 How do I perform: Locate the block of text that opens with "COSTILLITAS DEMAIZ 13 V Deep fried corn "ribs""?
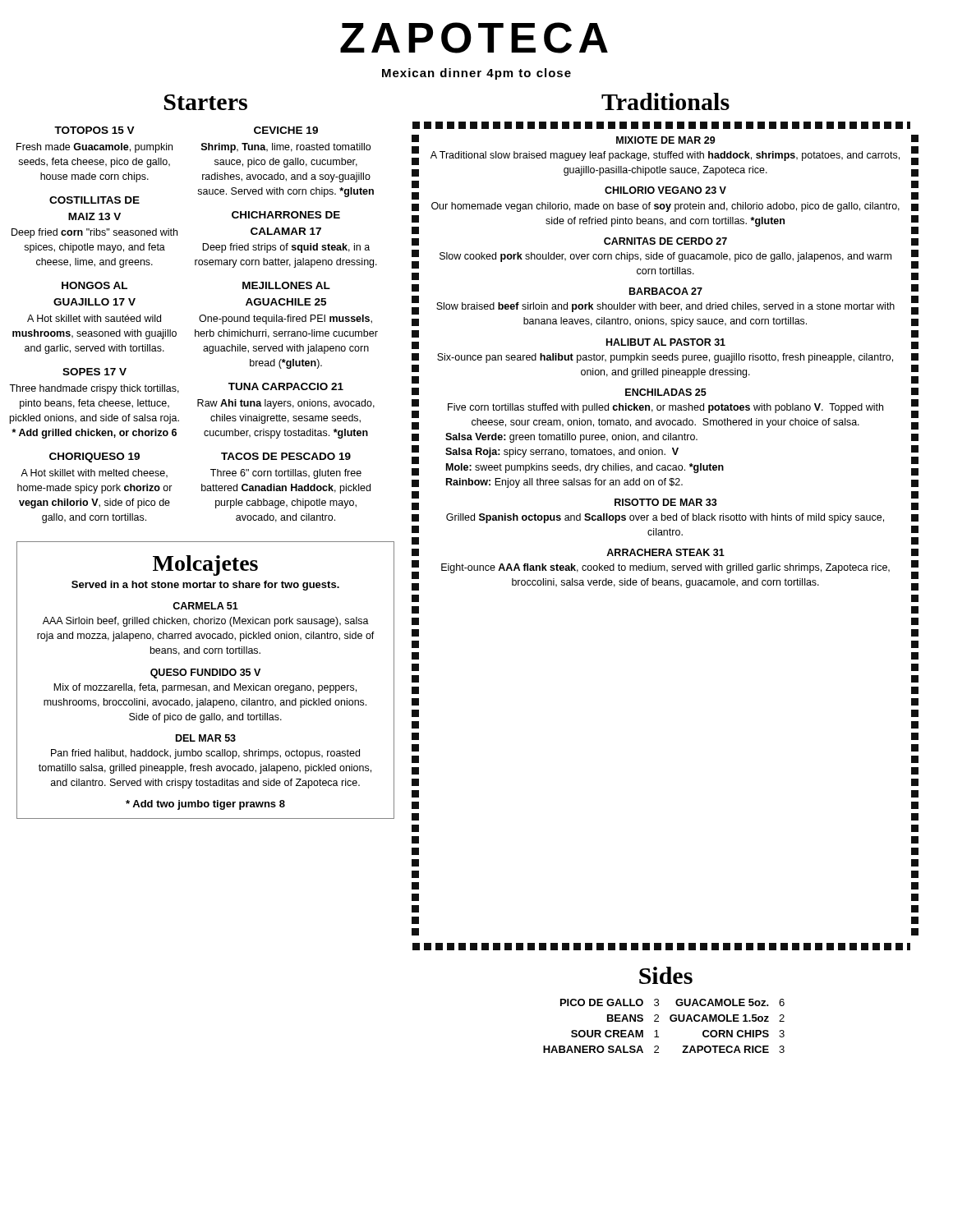[x=94, y=230]
